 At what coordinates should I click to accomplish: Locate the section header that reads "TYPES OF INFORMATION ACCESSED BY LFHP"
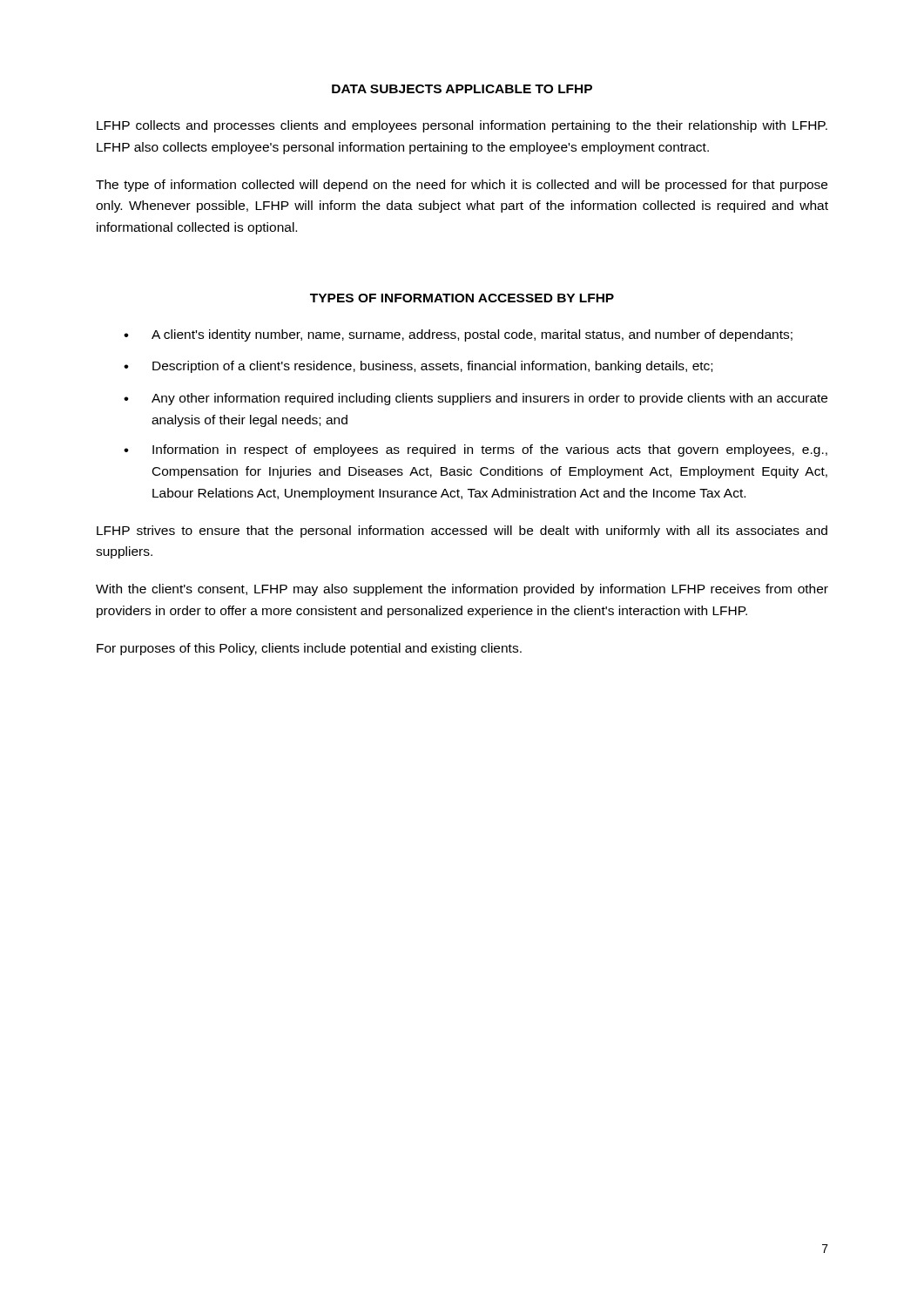[462, 298]
